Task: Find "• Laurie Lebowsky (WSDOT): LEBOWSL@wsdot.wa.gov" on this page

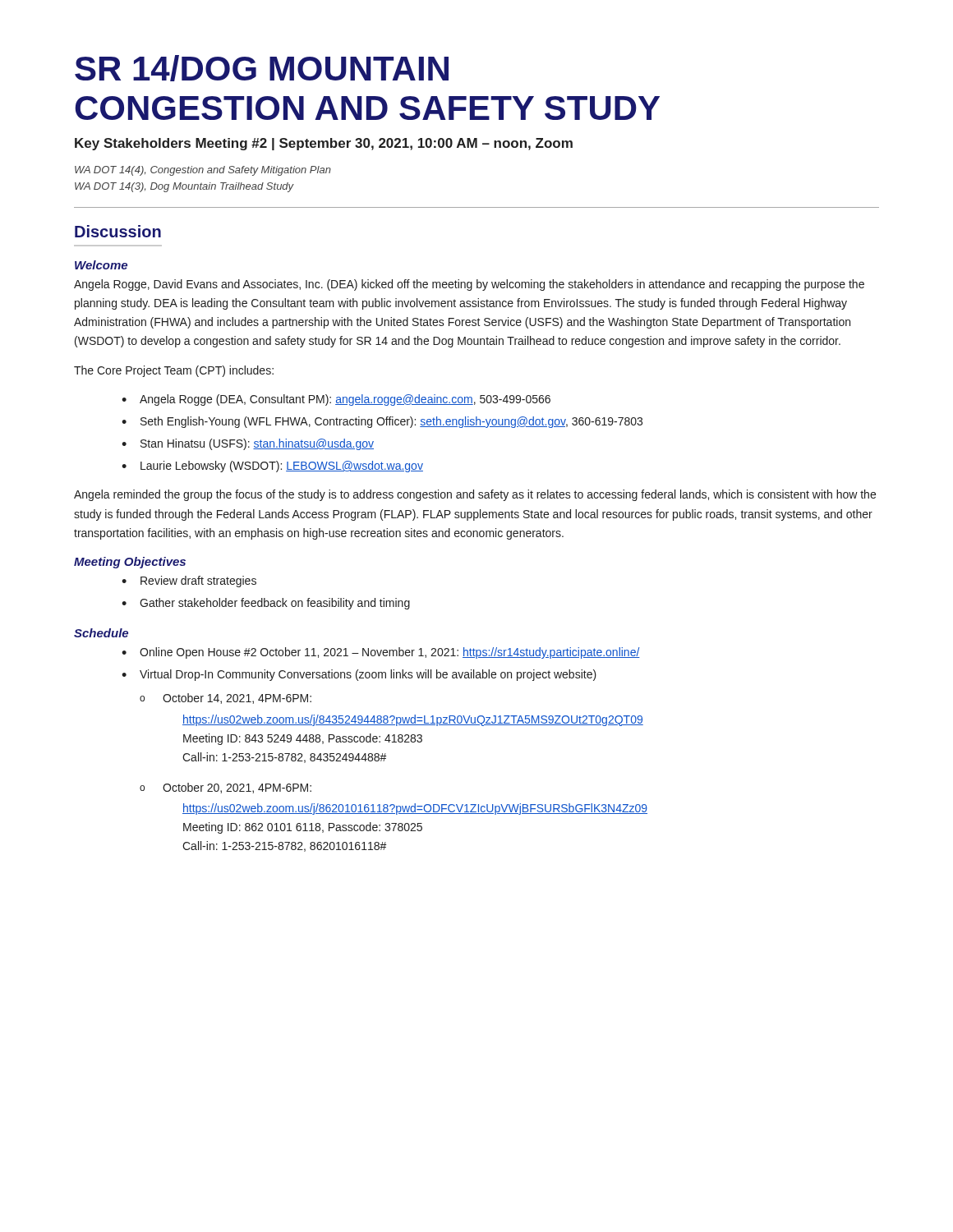Action: (x=272, y=467)
